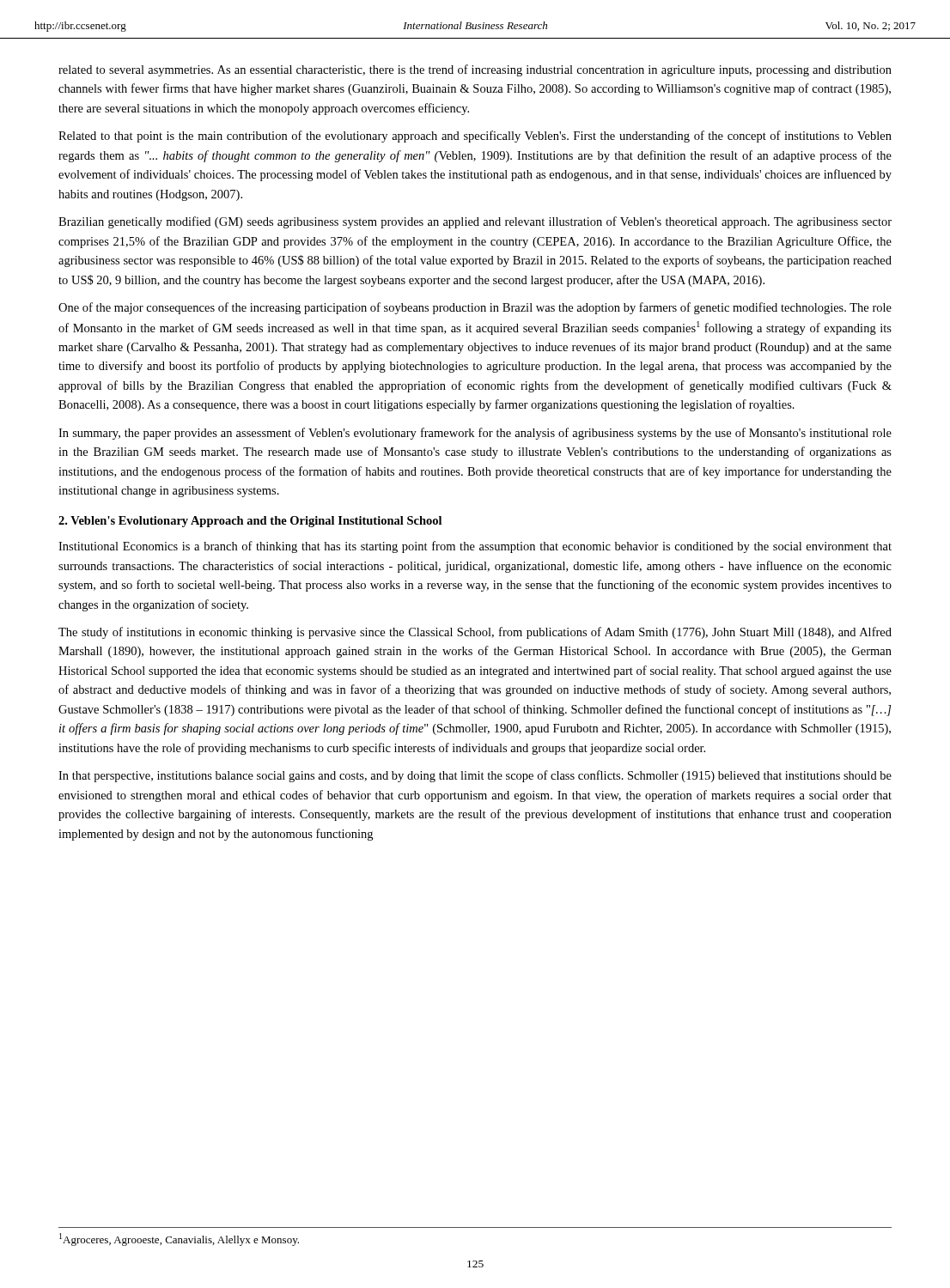This screenshot has width=950, height=1288.
Task: Select the text block with the text "Related to that point"
Action: point(475,165)
